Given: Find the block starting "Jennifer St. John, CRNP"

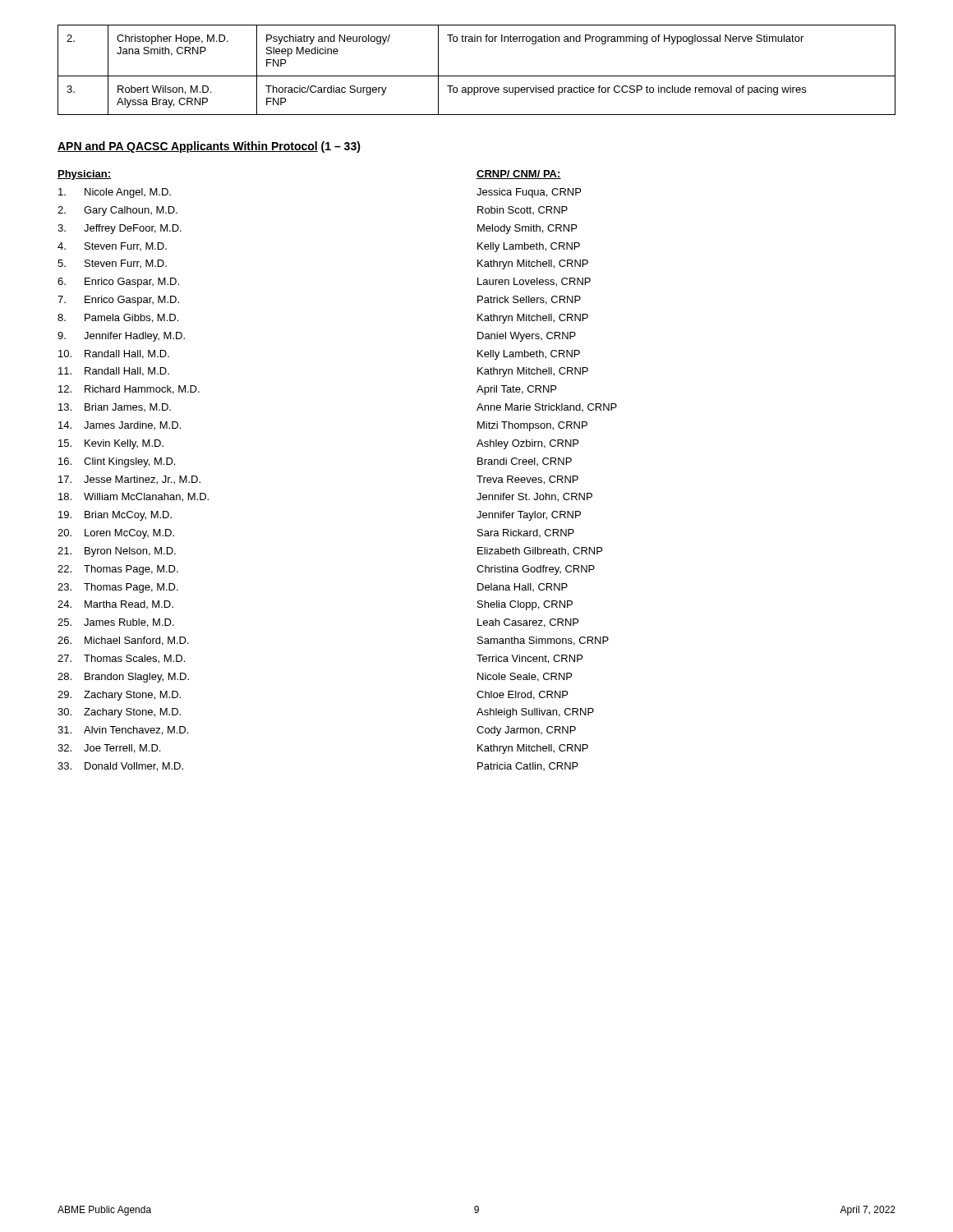Looking at the screenshot, I should pos(534,497).
